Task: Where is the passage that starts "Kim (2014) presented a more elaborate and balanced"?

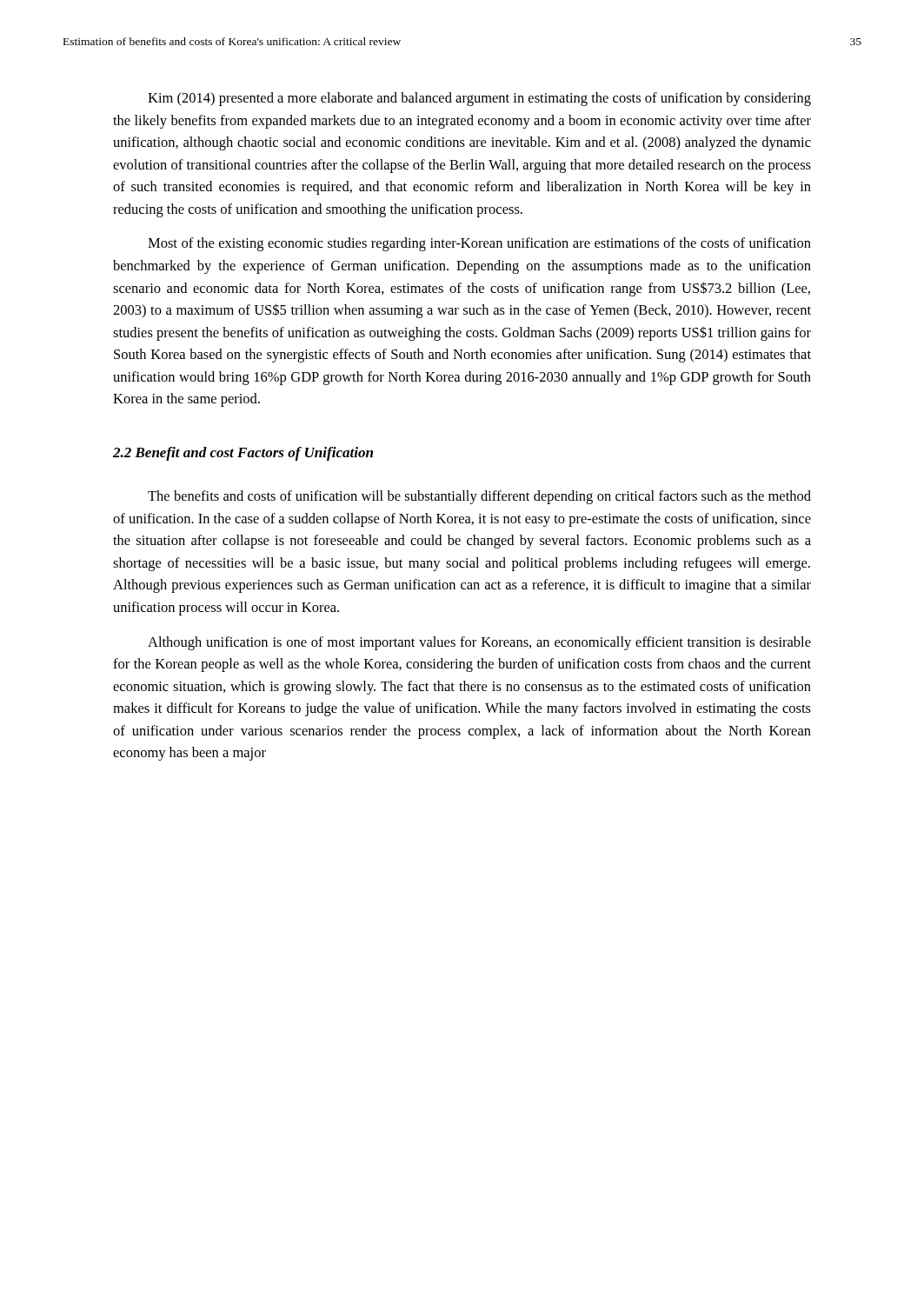Action: 462,153
